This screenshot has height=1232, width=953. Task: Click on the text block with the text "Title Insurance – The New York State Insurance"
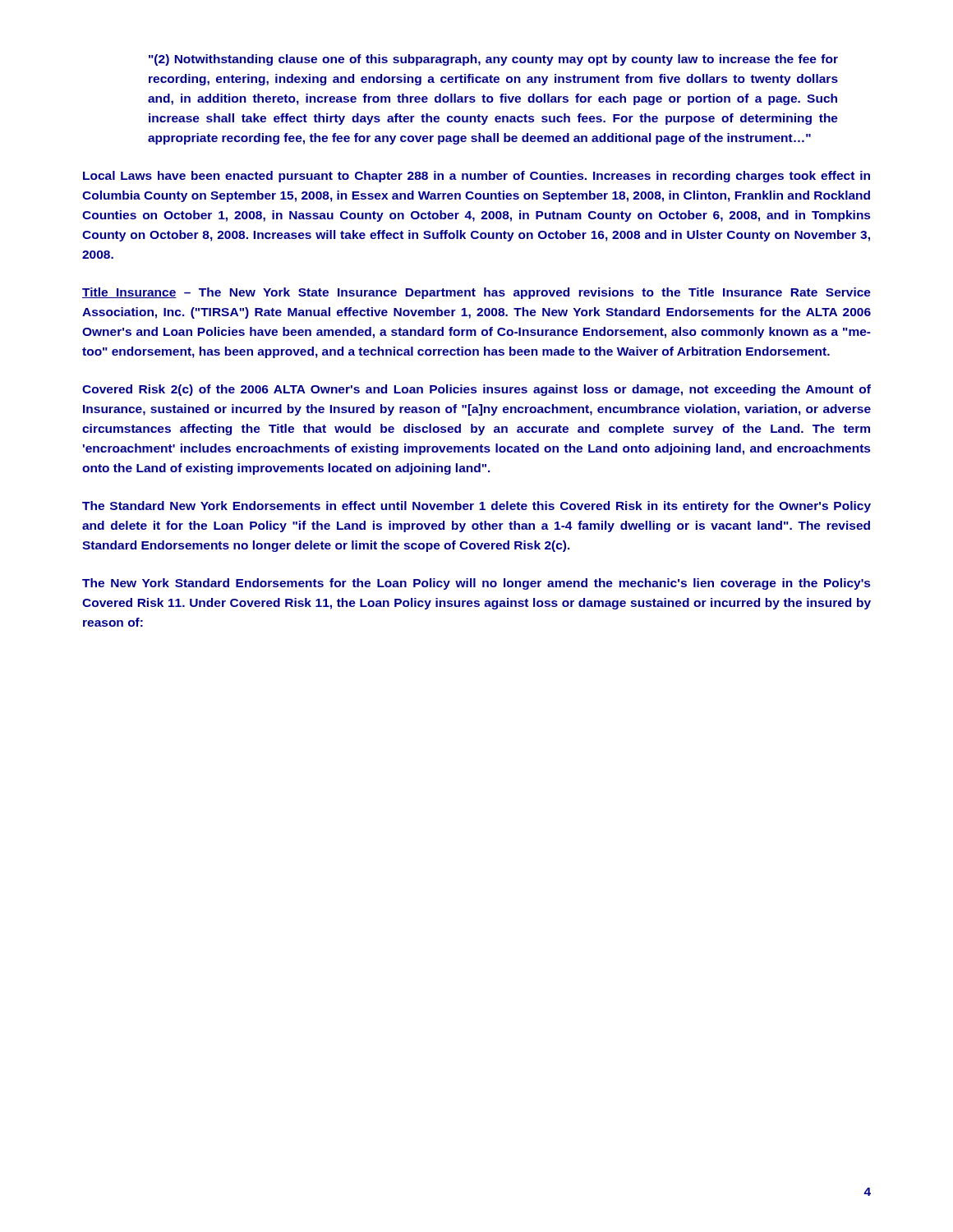coord(476,322)
